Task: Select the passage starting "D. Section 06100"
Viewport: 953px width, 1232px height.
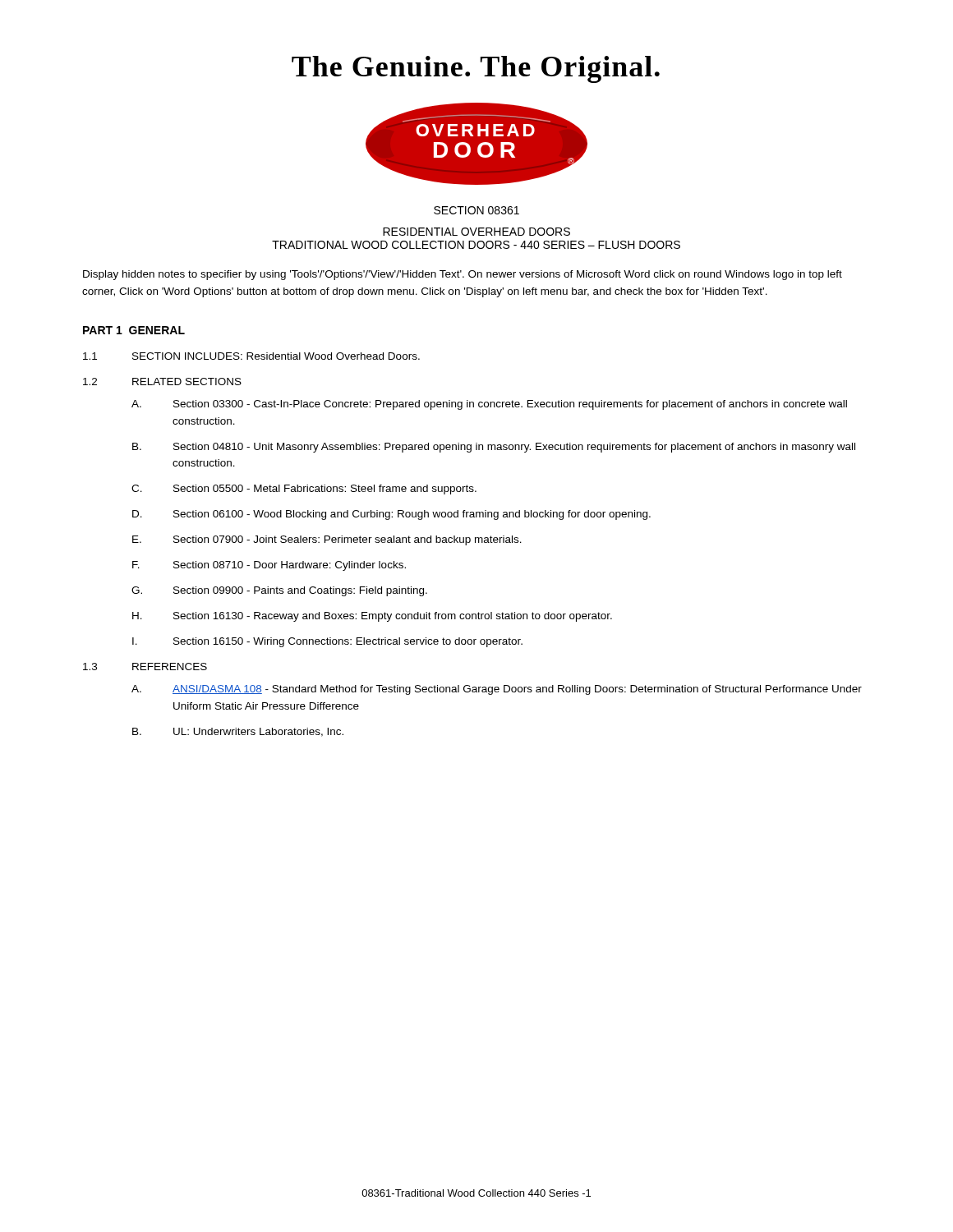Action: [x=501, y=515]
